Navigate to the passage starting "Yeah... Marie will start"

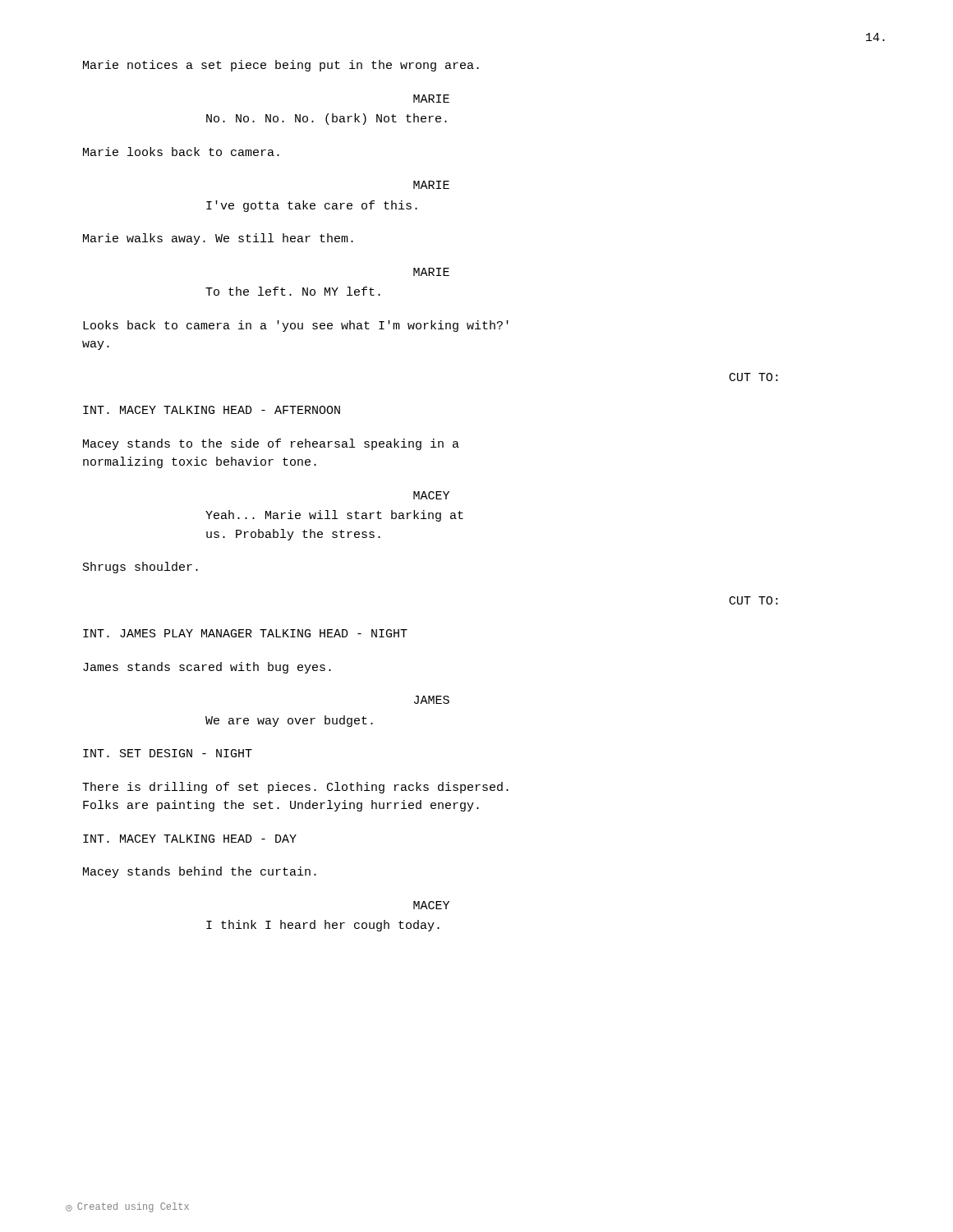(335, 525)
